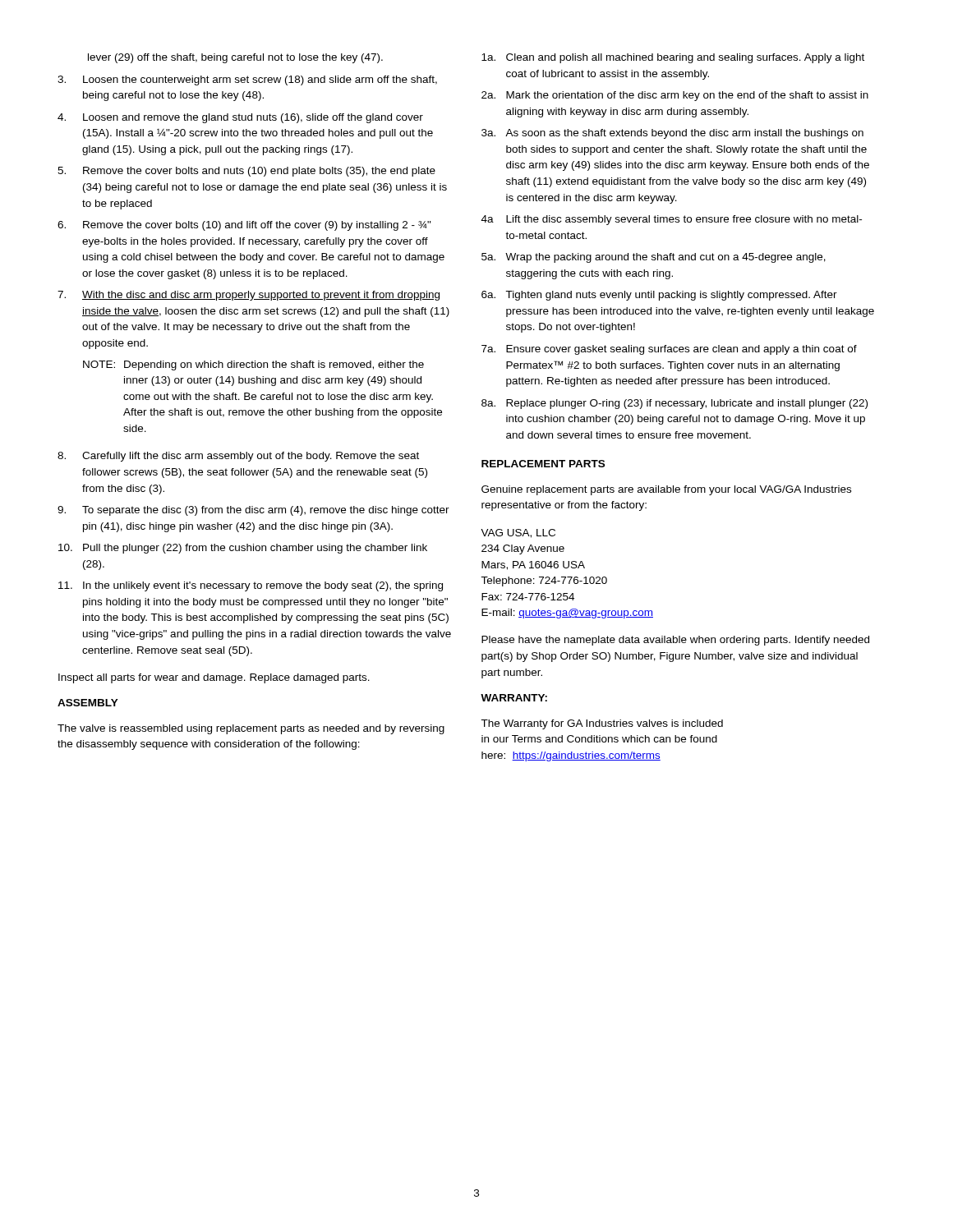This screenshot has width=953, height=1232.
Task: Select the section header with the text "REPLACEMENT PARTS"
Action: click(x=543, y=464)
